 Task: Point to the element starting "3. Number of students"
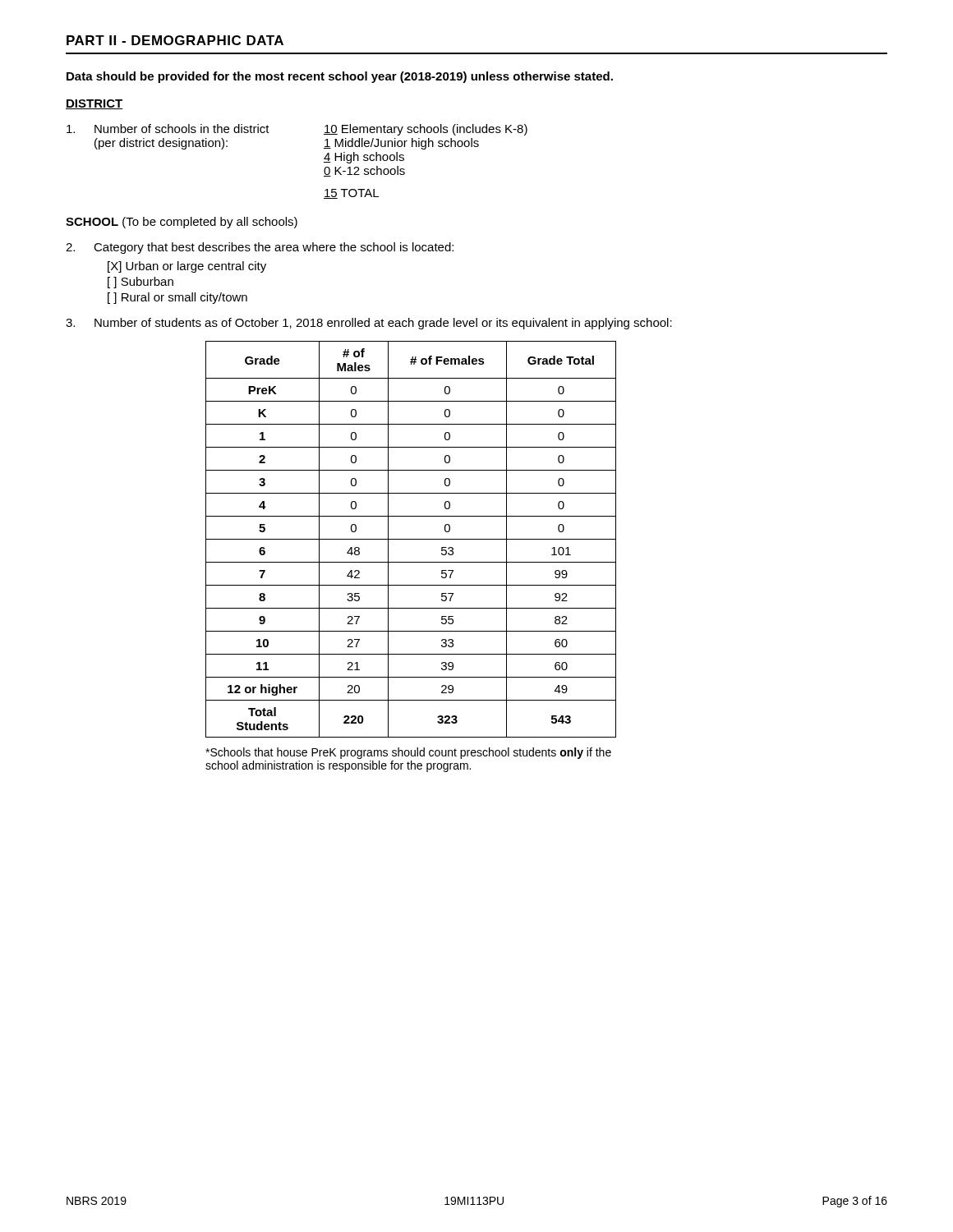[x=369, y=322]
